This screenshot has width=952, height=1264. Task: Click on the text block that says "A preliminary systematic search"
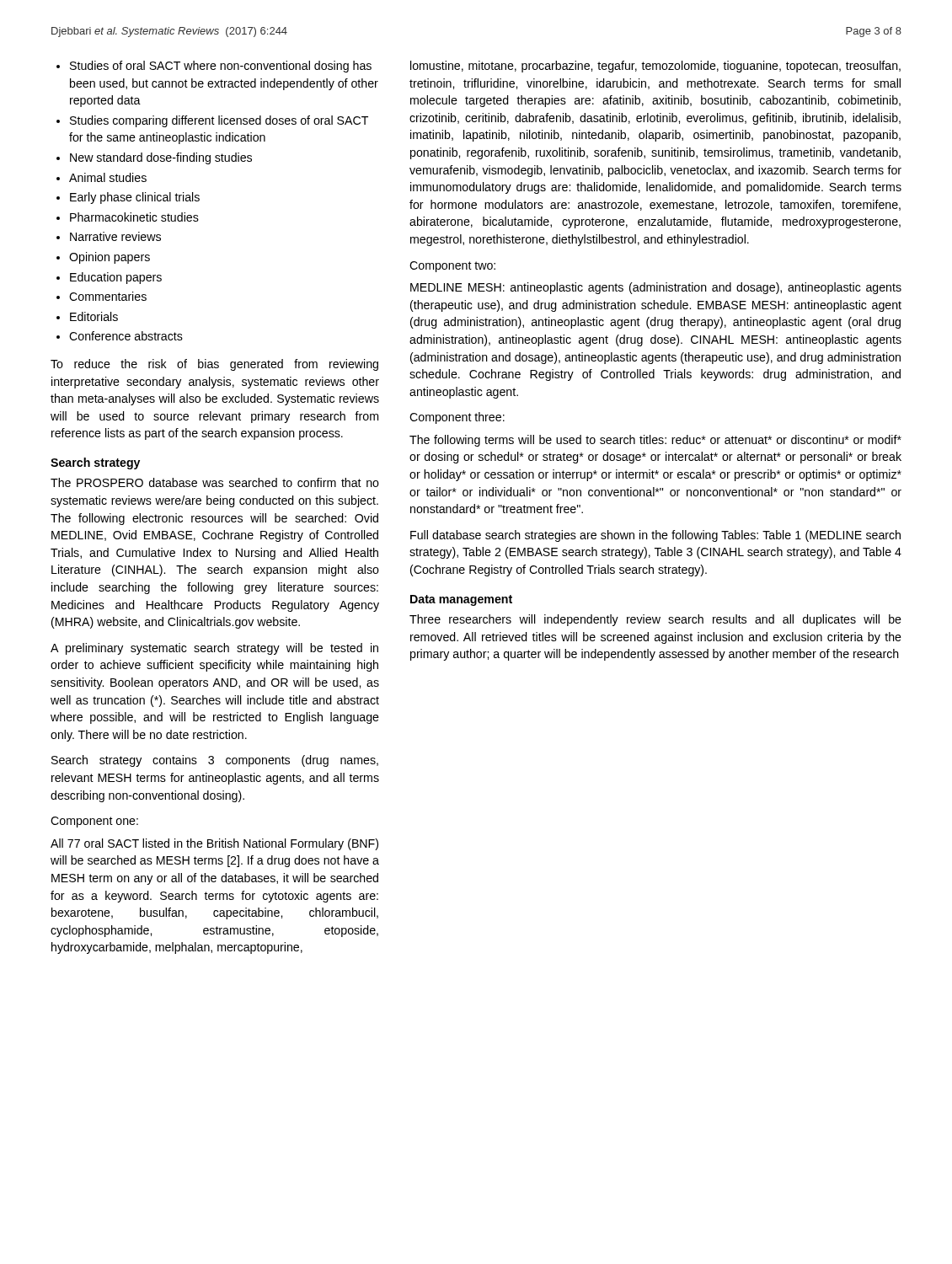[x=215, y=691]
